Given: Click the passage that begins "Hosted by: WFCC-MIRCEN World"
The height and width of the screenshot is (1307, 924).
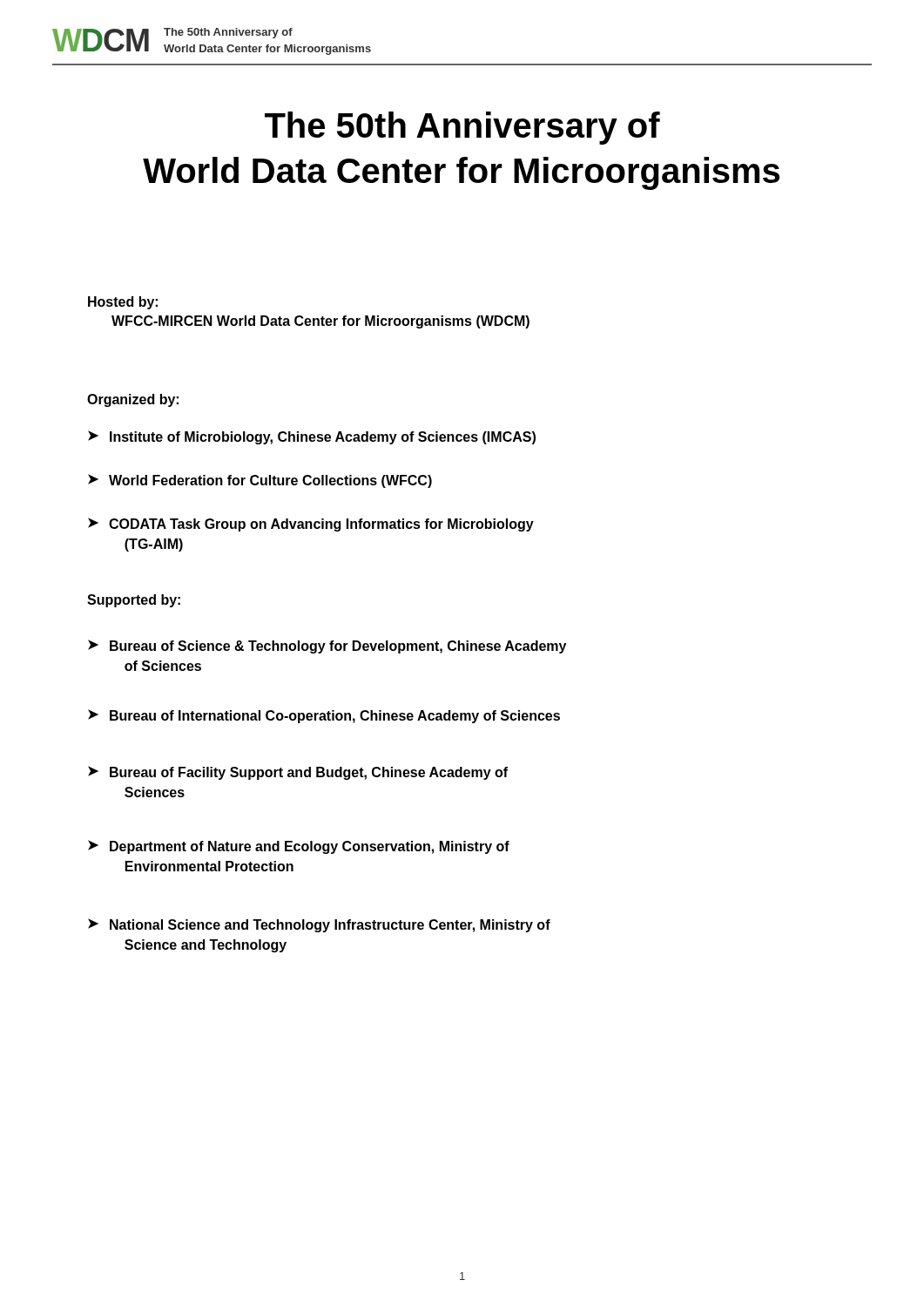Looking at the screenshot, I should [462, 312].
